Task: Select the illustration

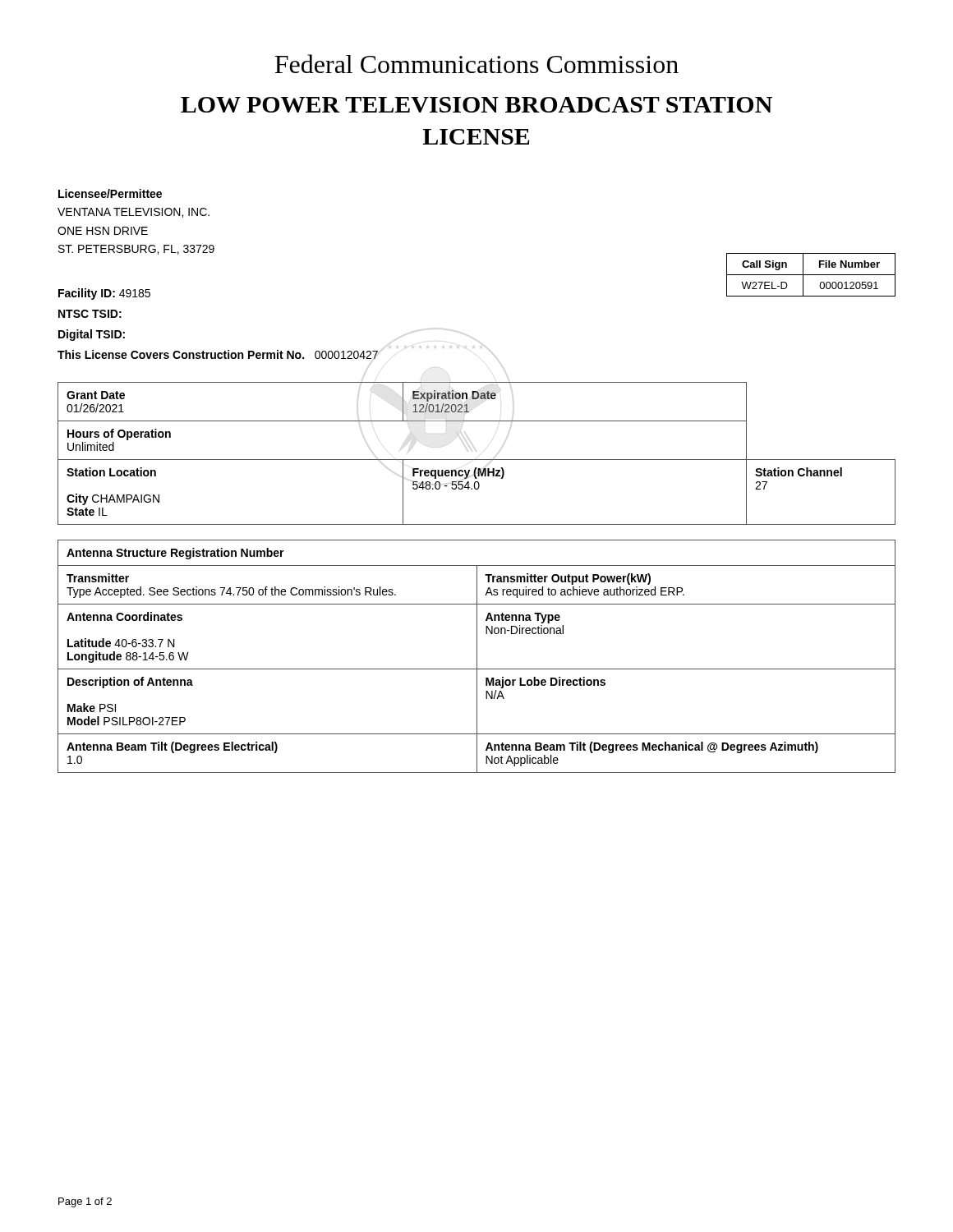Action: (x=435, y=407)
